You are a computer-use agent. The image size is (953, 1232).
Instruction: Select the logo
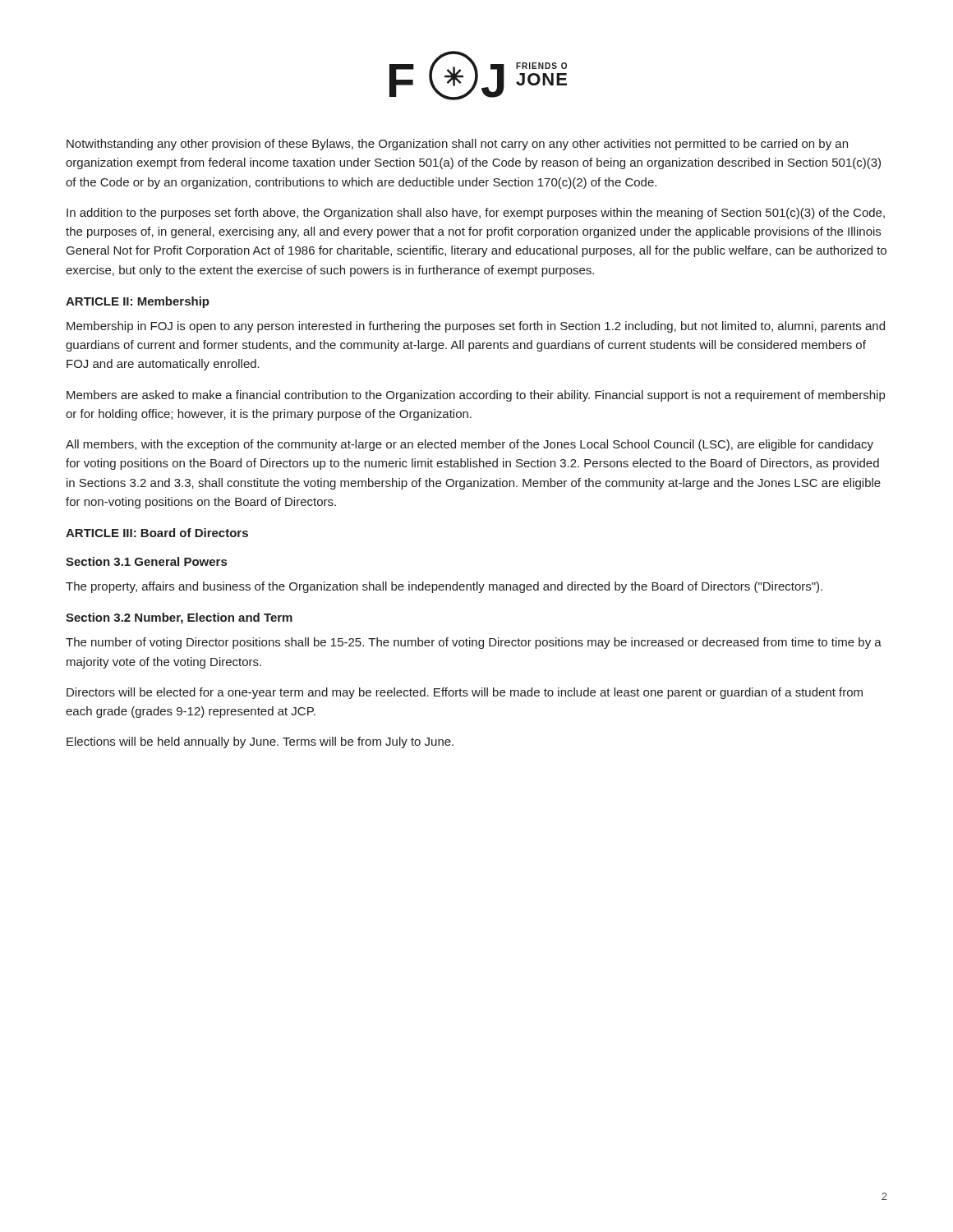(x=476, y=80)
